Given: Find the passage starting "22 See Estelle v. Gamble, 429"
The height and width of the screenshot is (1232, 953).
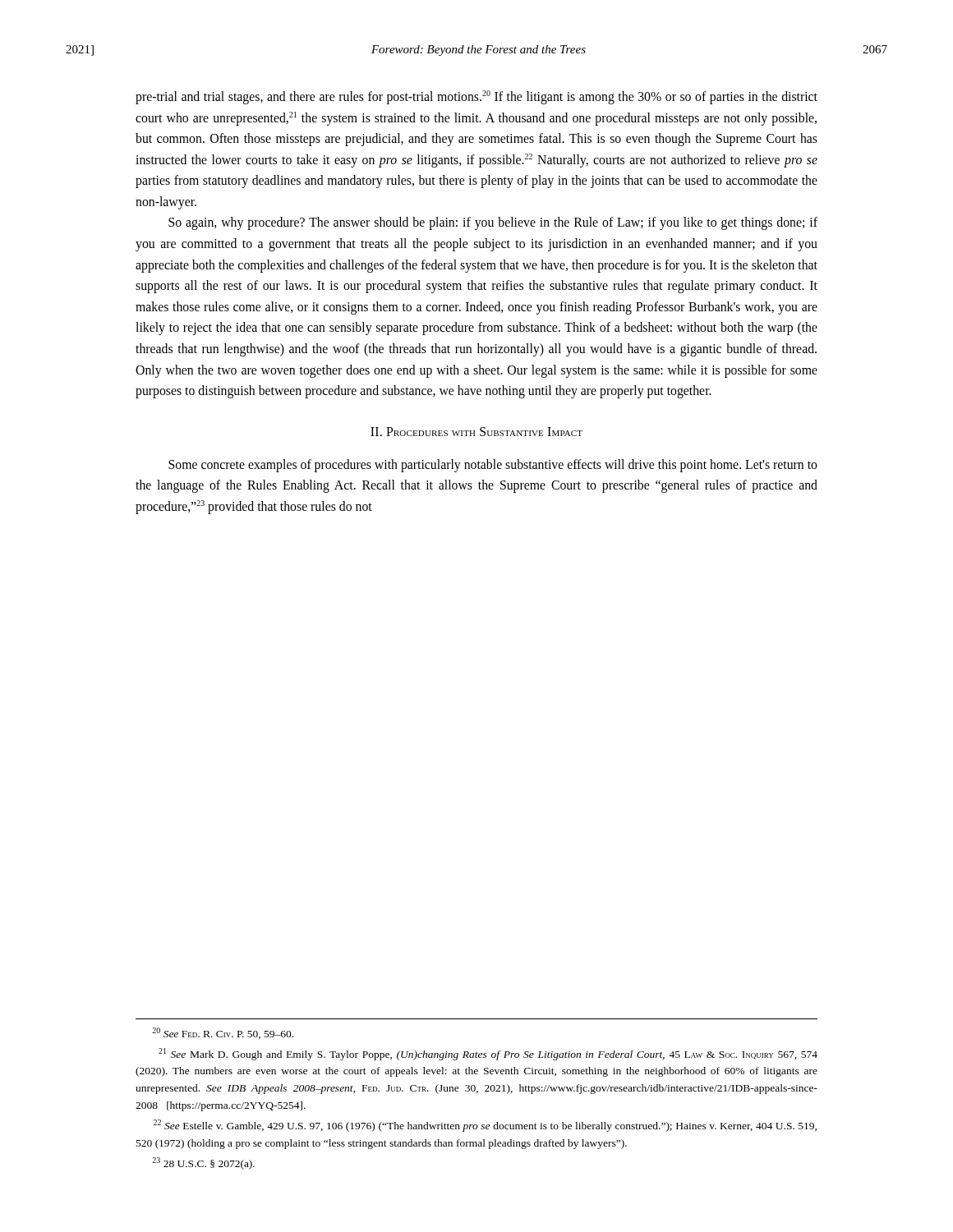Looking at the screenshot, I should 476,1134.
